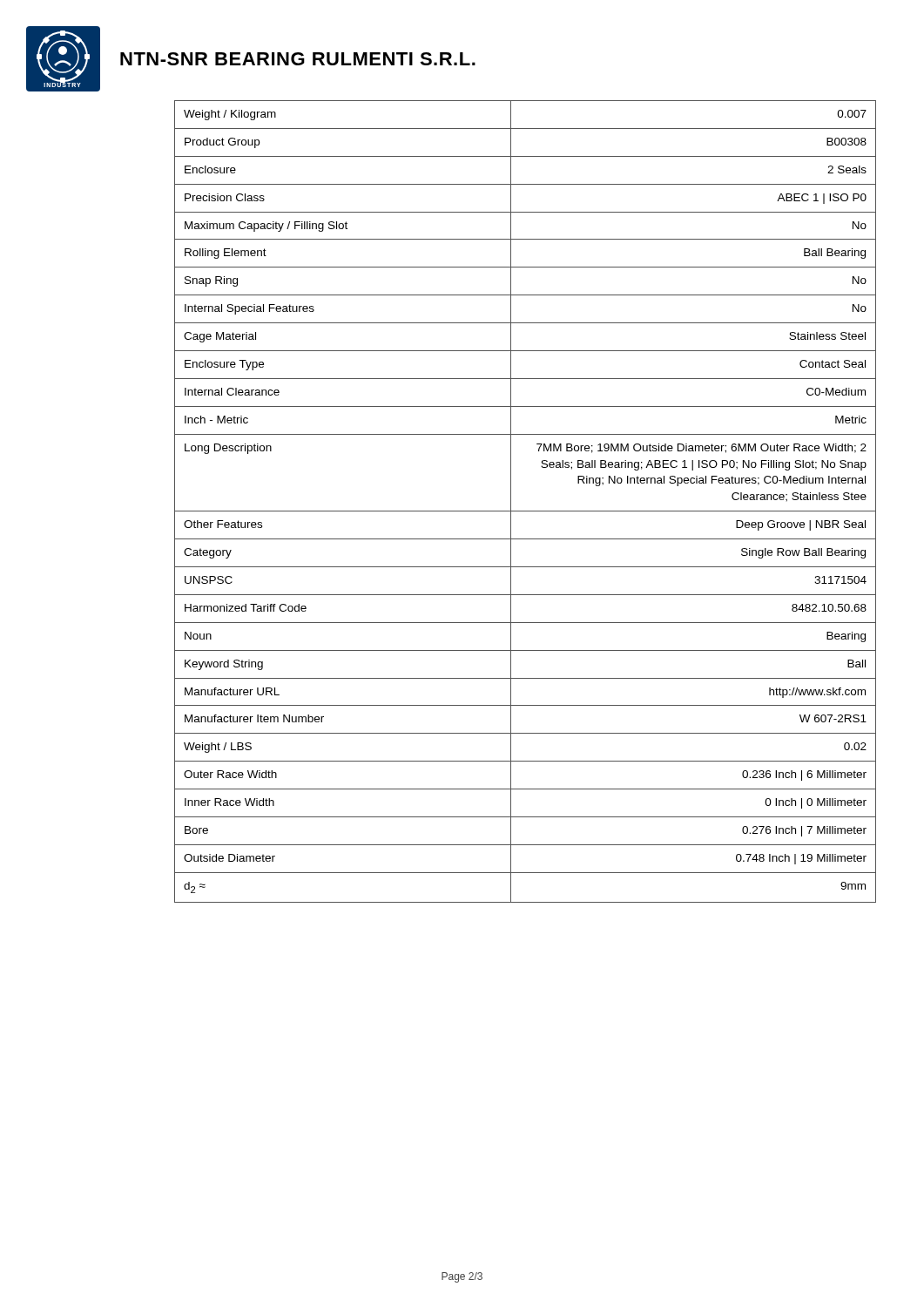This screenshot has width=924, height=1307.
Task: Select a table
Action: tap(525, 502)
